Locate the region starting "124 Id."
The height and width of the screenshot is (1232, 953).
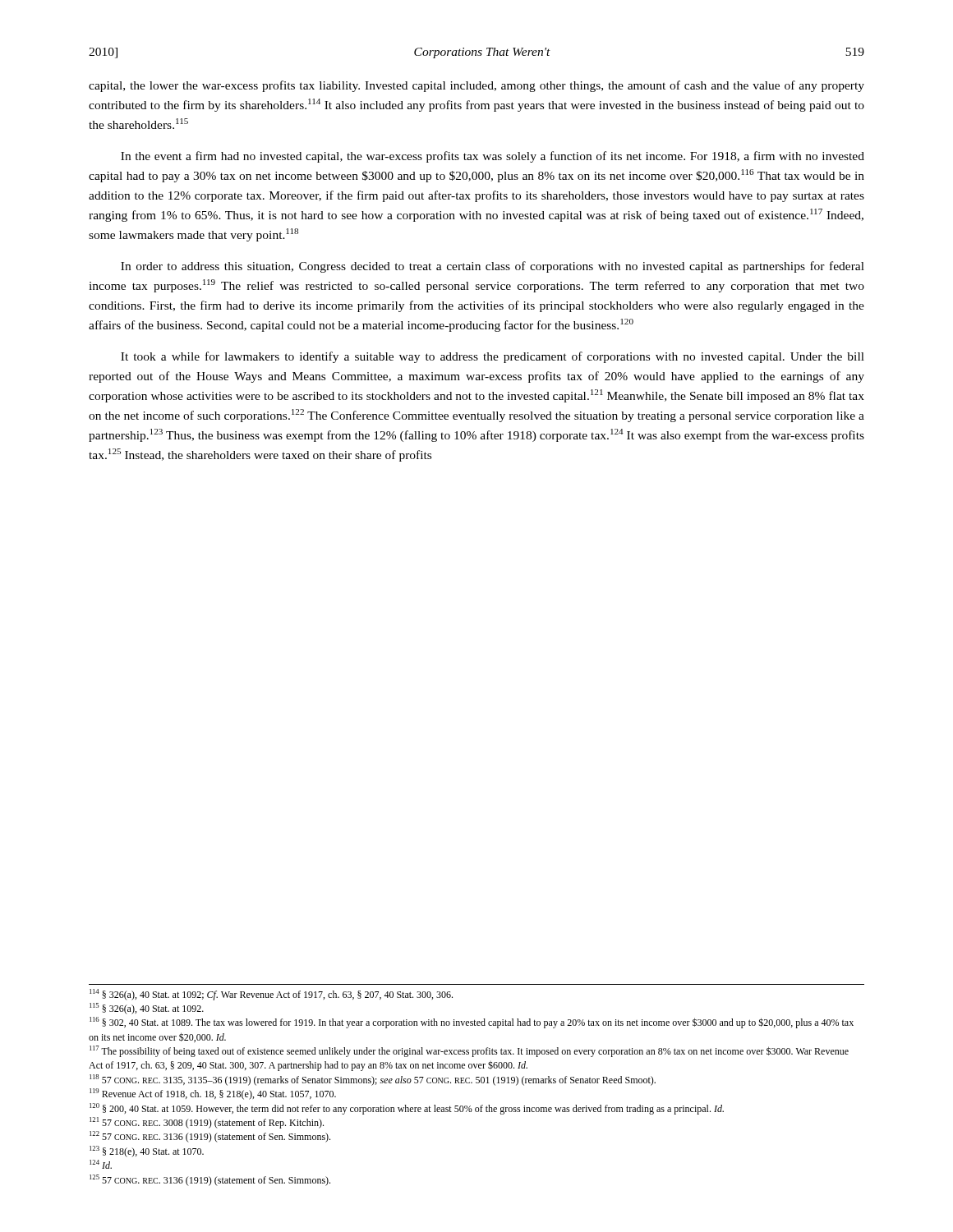(x=101, y=1165)
